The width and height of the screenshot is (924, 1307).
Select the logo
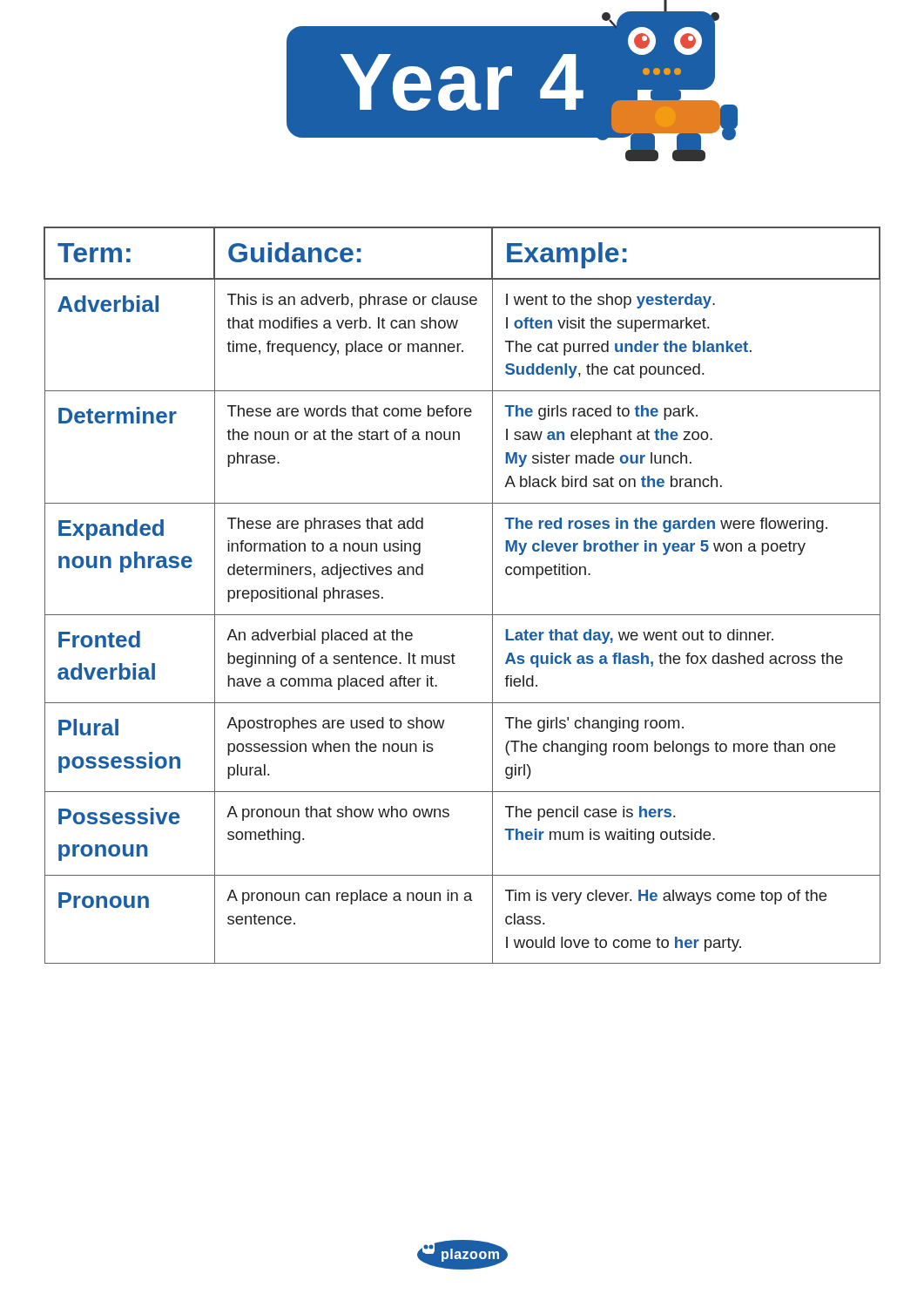(462, 1253)
